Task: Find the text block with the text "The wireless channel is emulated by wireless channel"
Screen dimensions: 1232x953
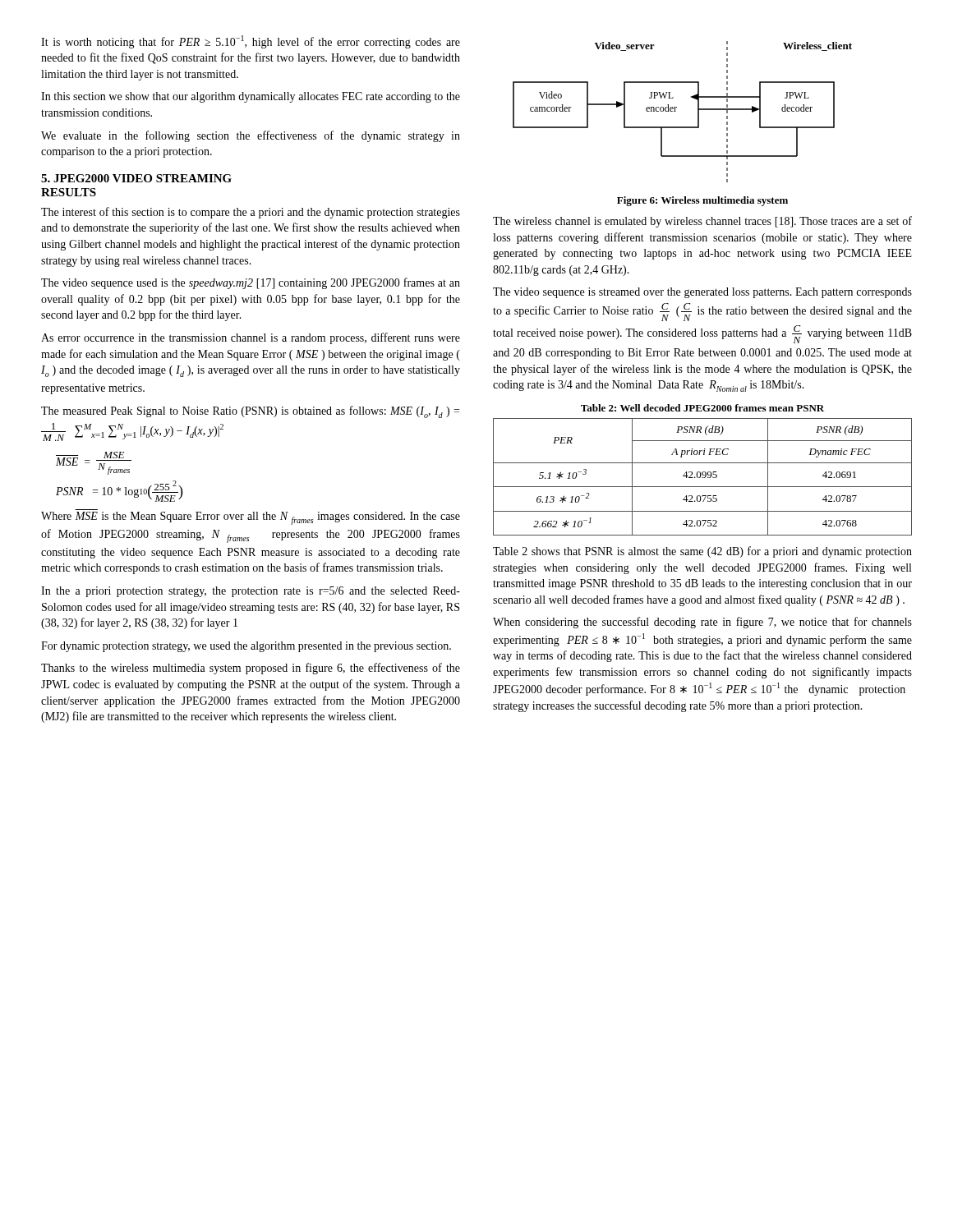Action: tap(702, 246)
